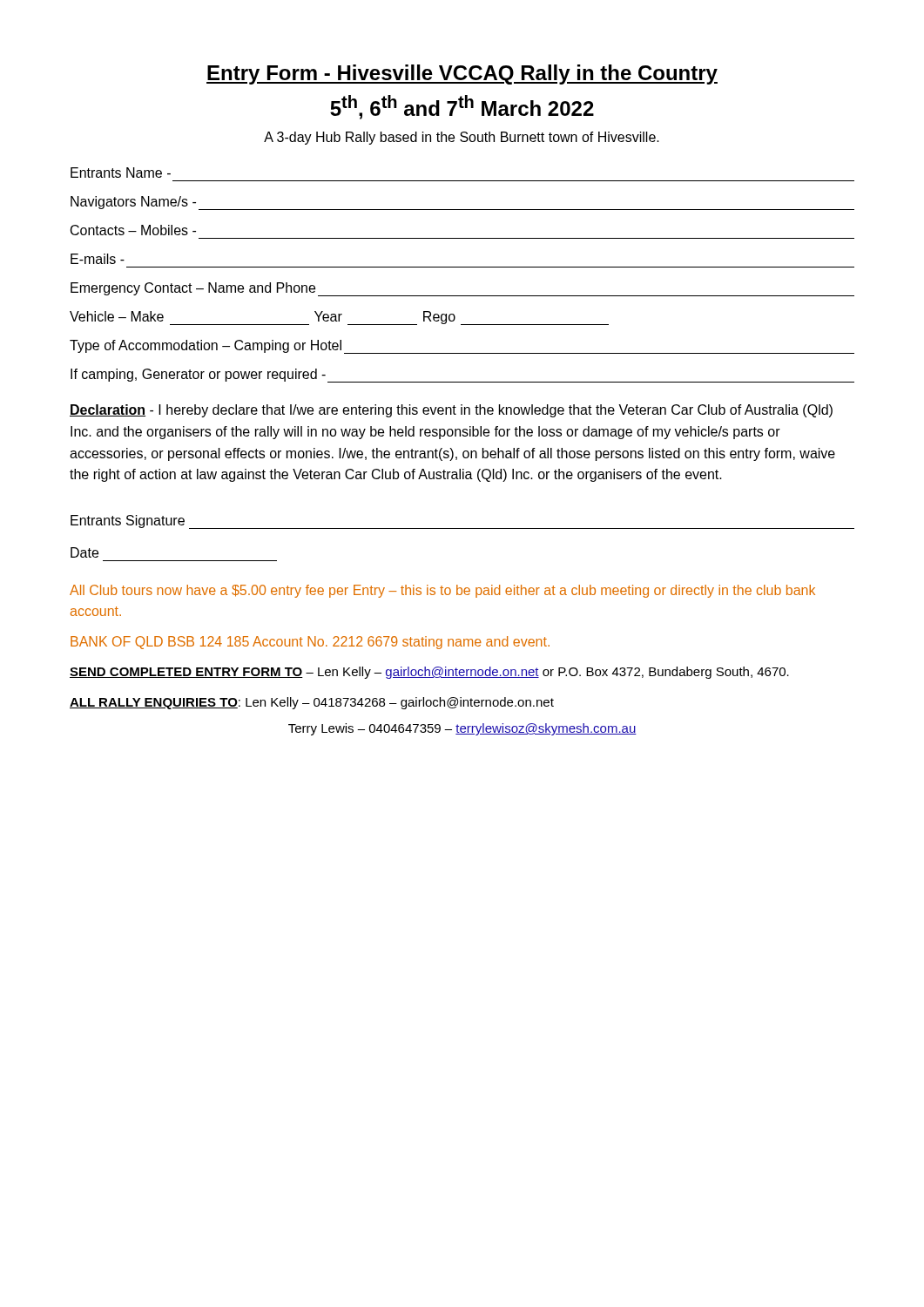Where does it say "Contacts – Mobiles -"?
924x1307 pixels.
point(462,230)
